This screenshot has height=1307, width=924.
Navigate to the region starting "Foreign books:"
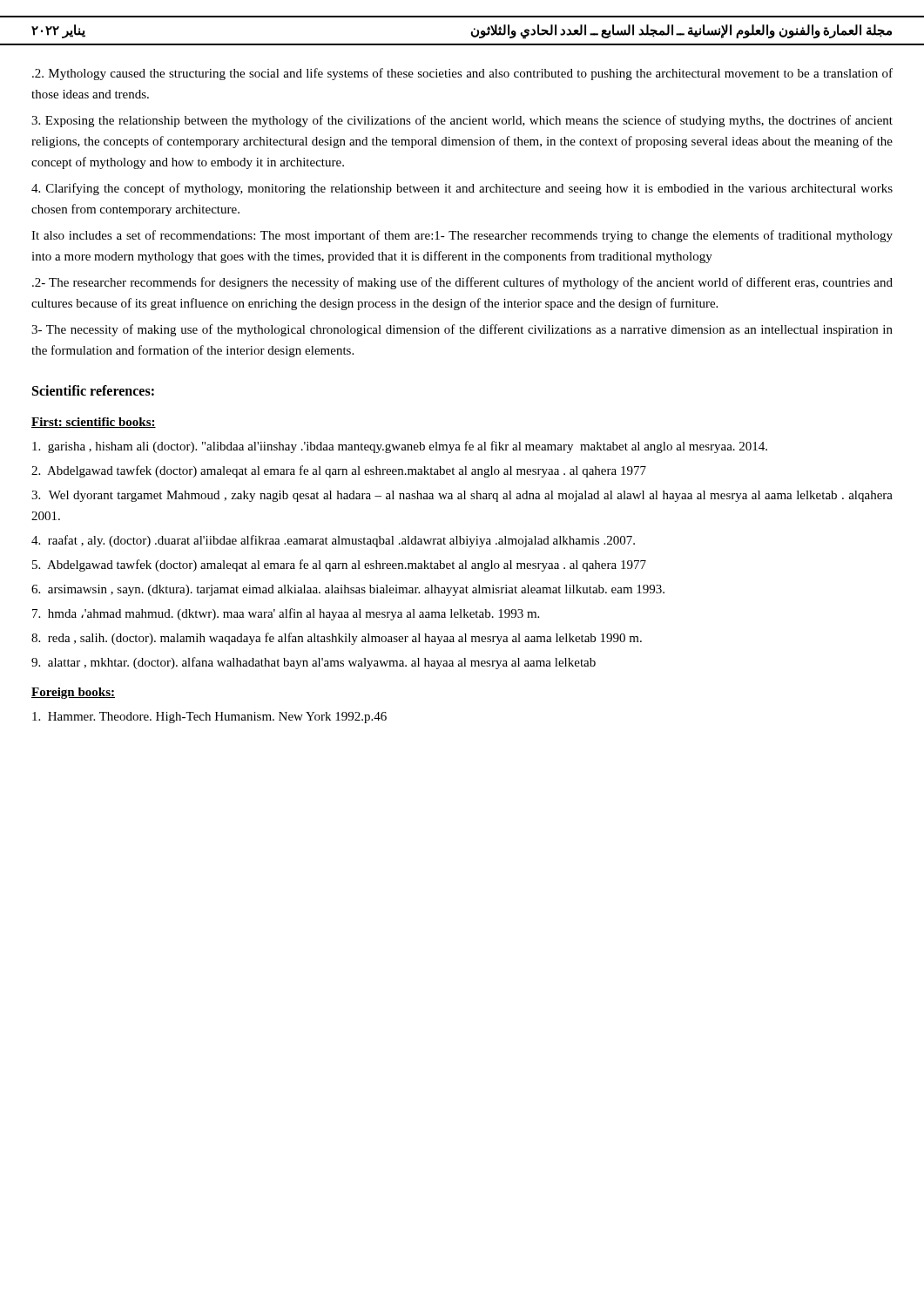pyautogui.click(x=73, y=691)
